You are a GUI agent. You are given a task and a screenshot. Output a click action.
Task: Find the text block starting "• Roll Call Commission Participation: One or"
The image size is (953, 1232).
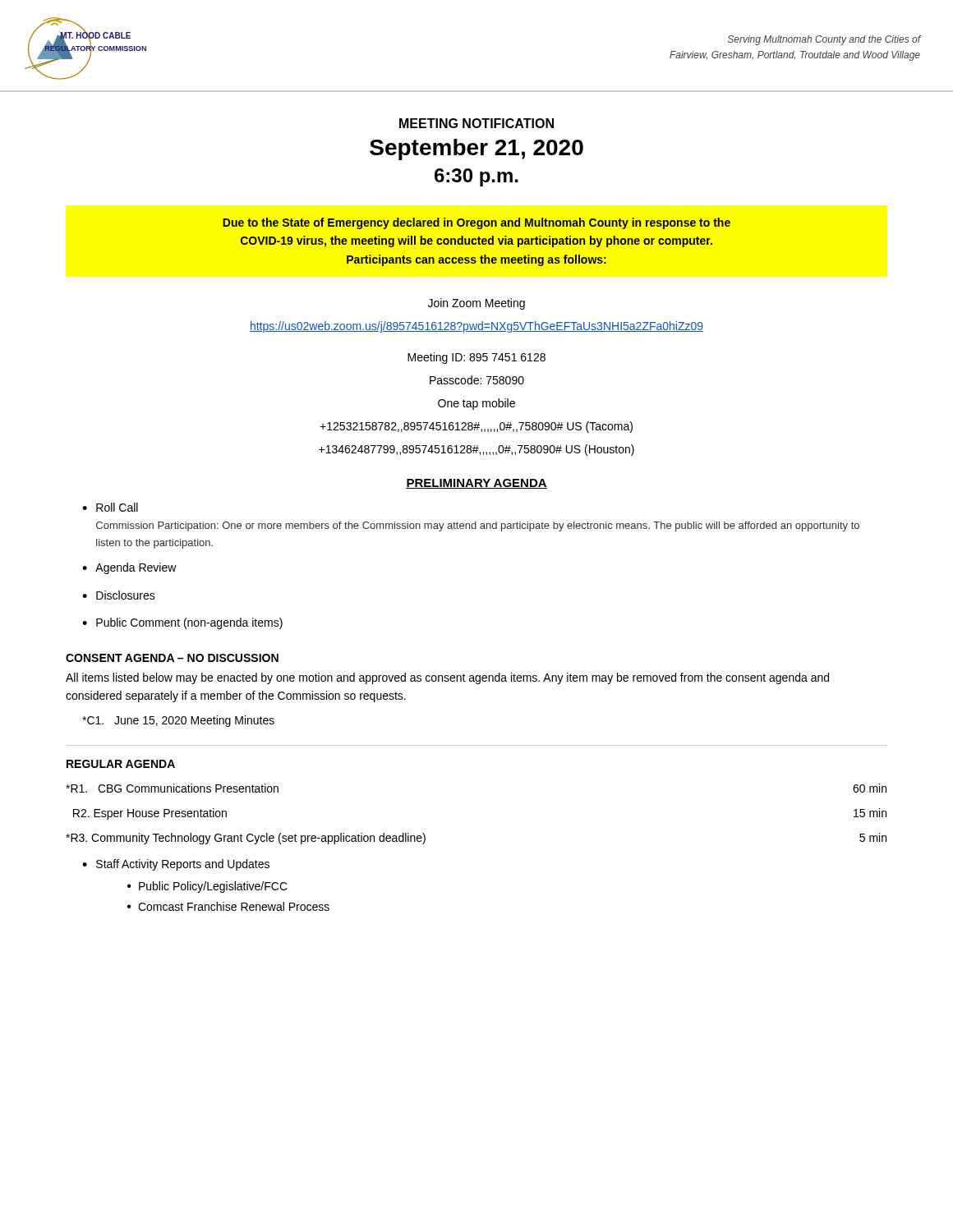[485, 525]
